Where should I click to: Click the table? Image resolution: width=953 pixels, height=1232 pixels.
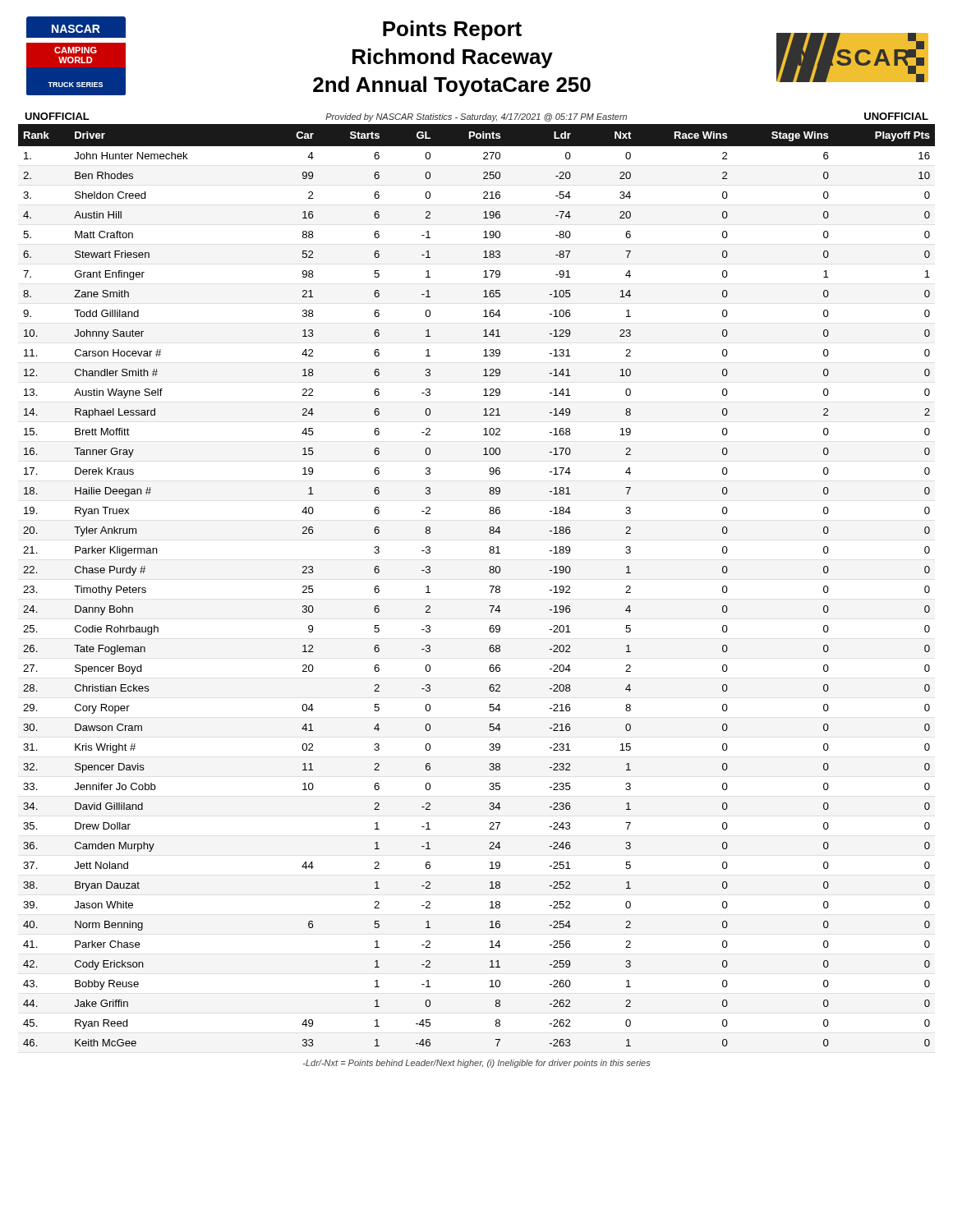(x=476, y=589)
